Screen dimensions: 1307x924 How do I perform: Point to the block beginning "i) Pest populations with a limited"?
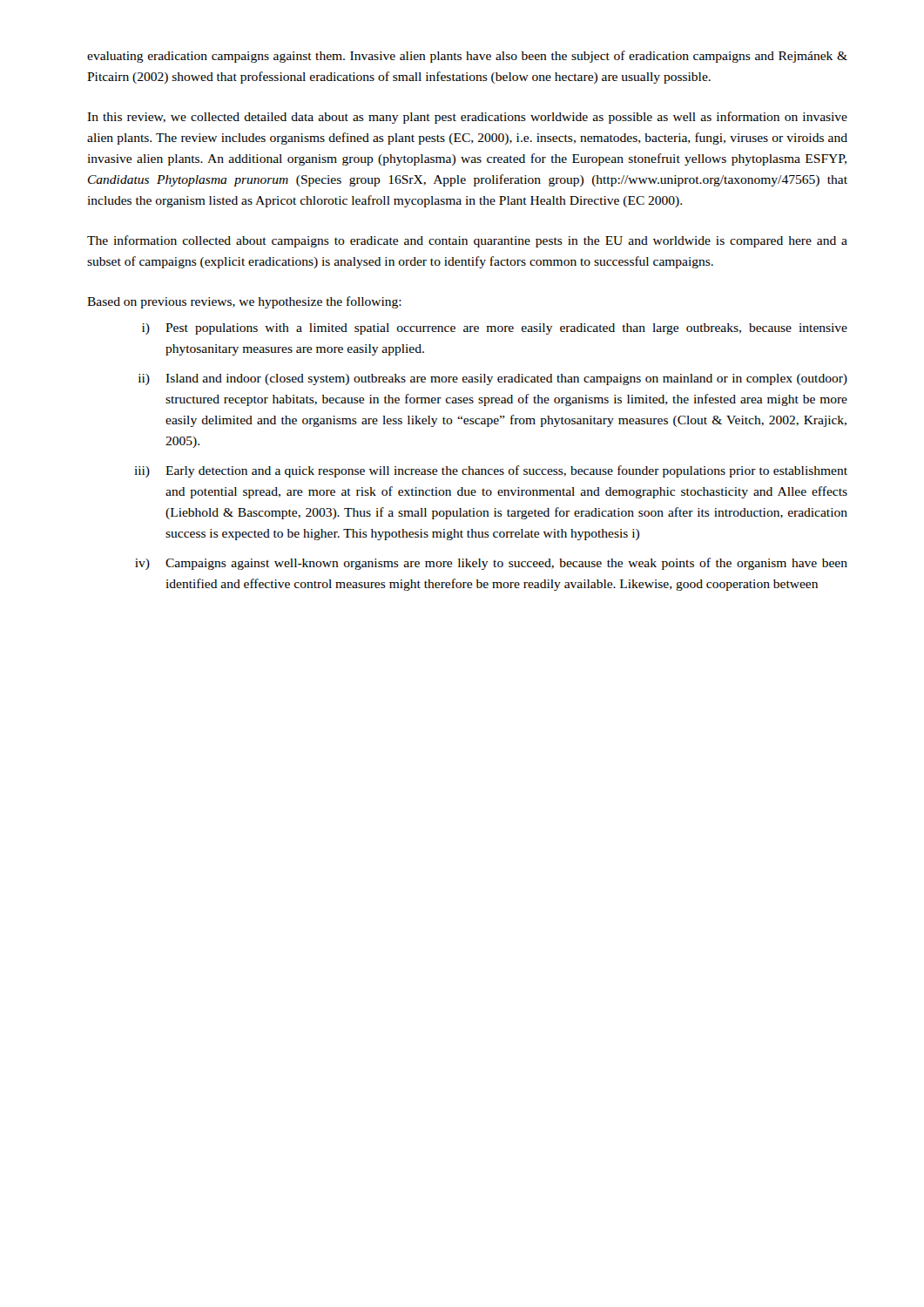pyautogui.click(x=467, y=338)
